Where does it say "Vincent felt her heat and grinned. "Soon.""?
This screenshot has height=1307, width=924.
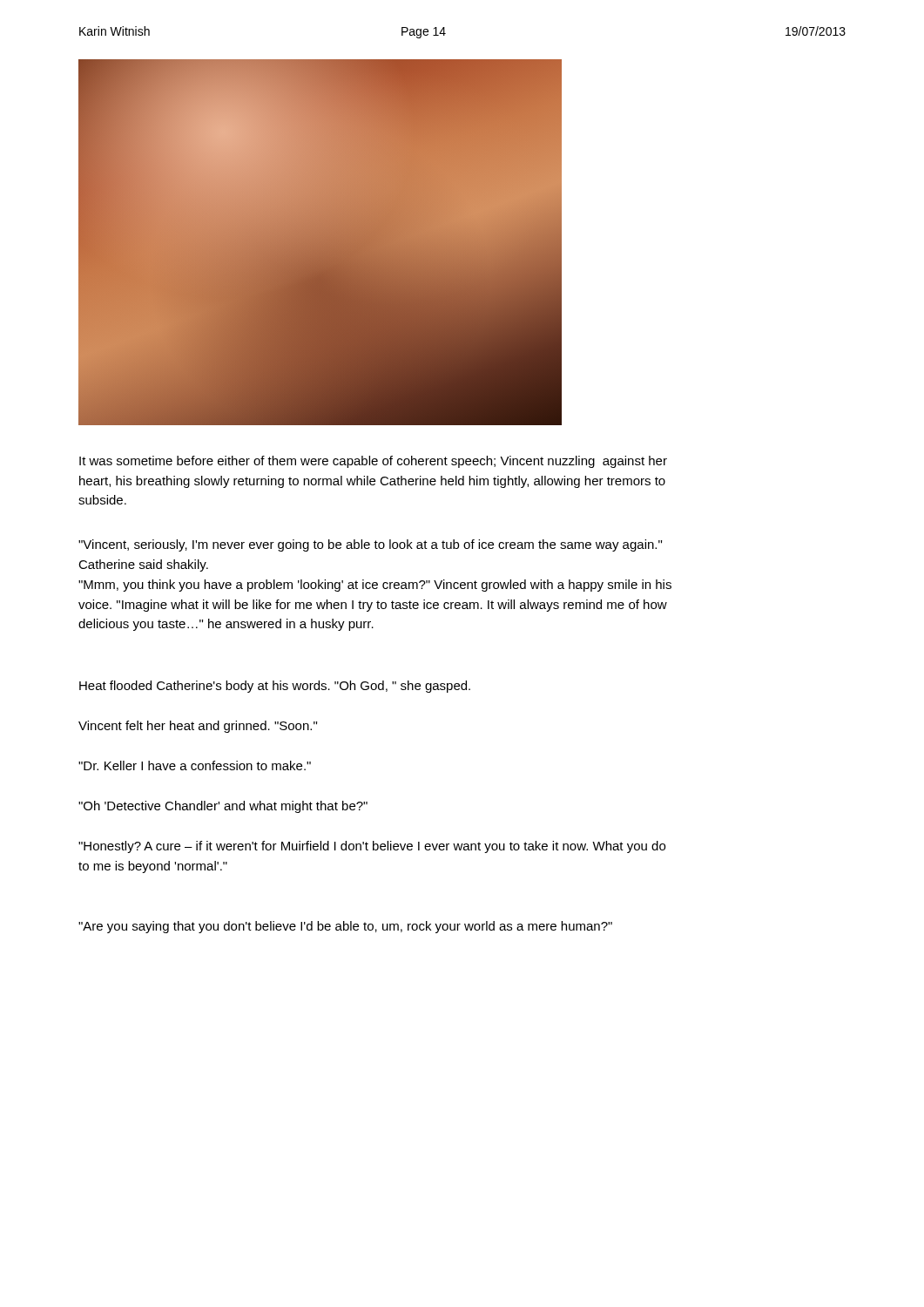tap(198, 725)
